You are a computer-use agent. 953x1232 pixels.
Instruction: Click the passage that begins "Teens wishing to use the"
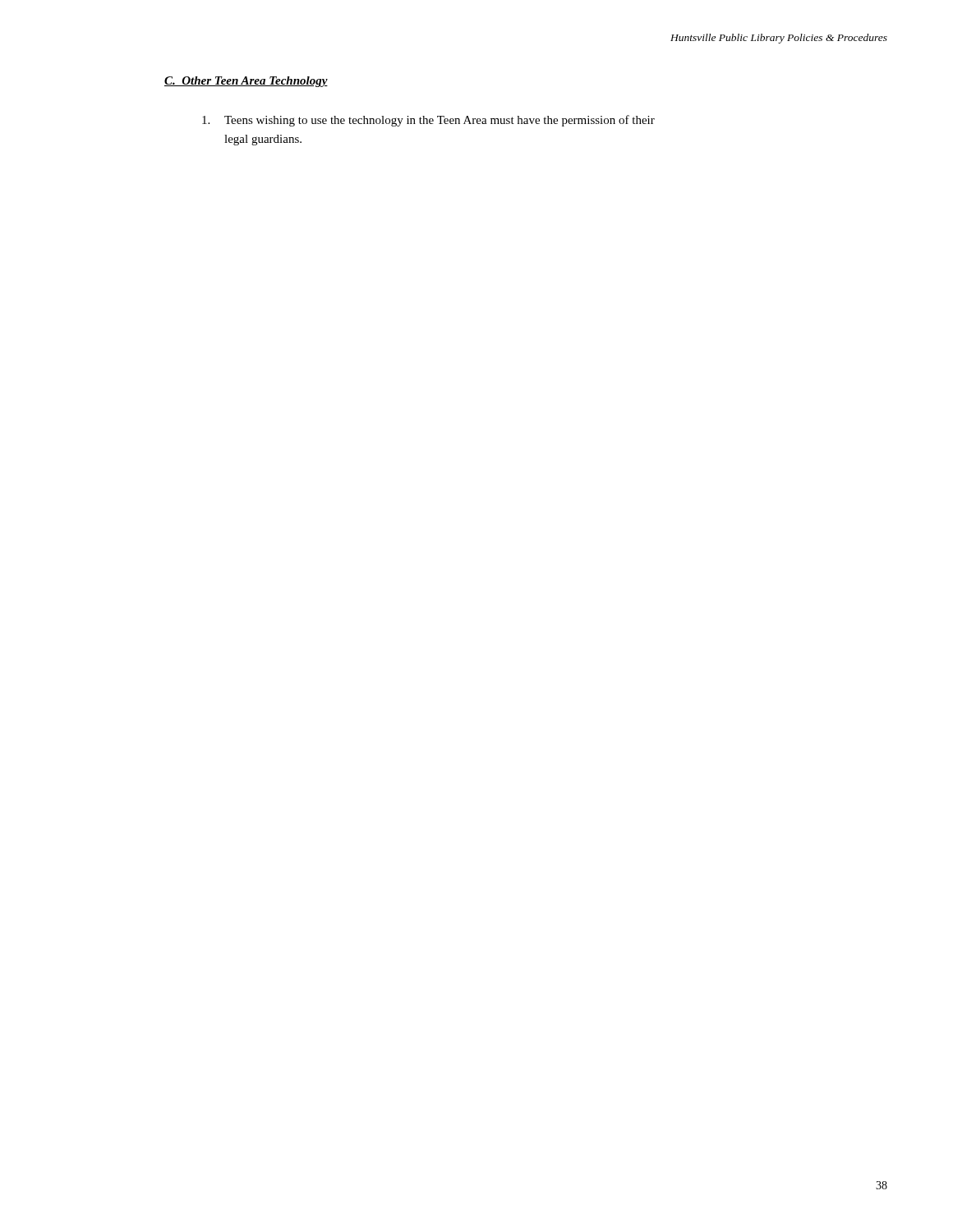pos(440,129)
